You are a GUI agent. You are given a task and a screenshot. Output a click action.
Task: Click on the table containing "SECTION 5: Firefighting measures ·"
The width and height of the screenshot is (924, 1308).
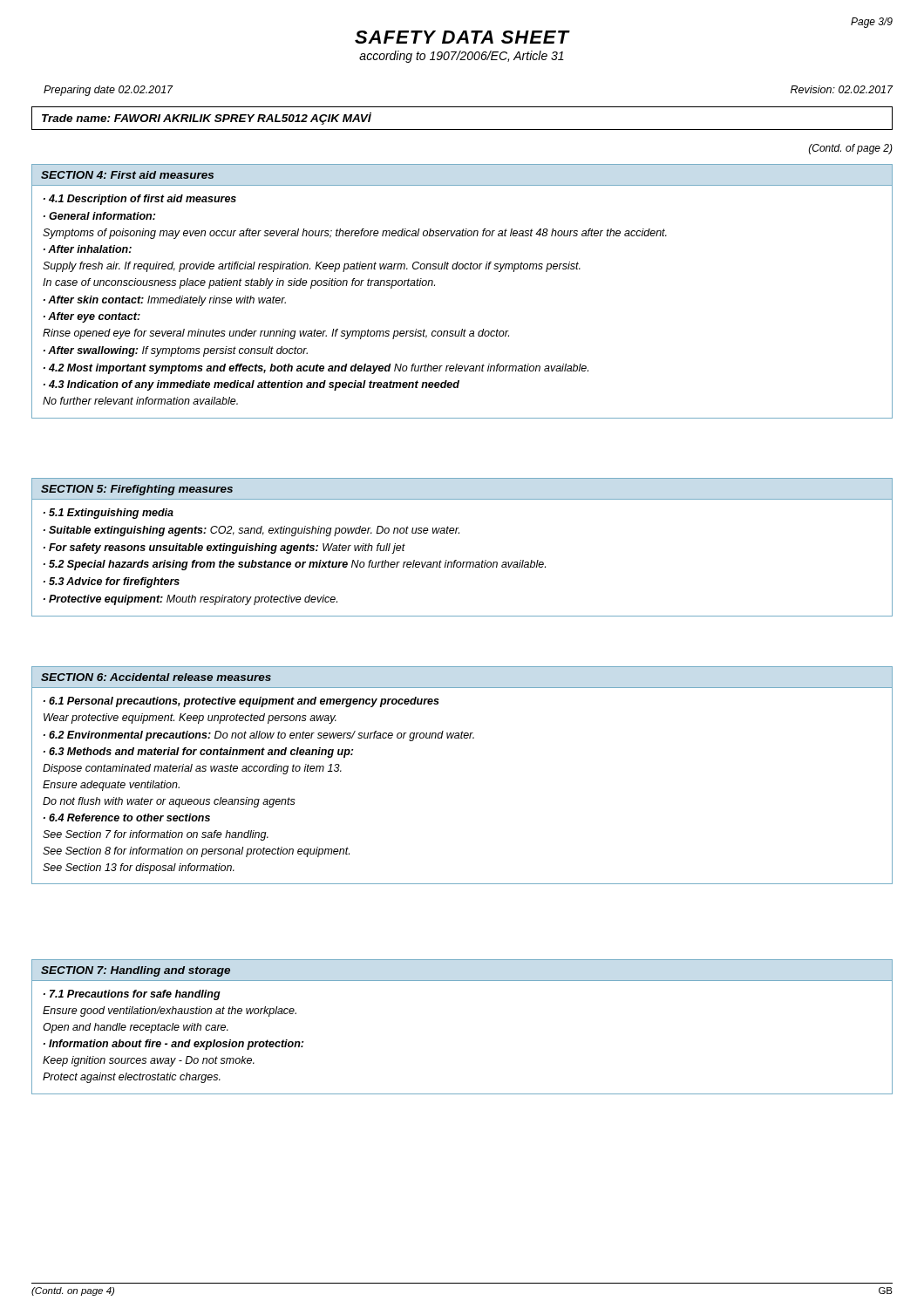click(462, 547)
